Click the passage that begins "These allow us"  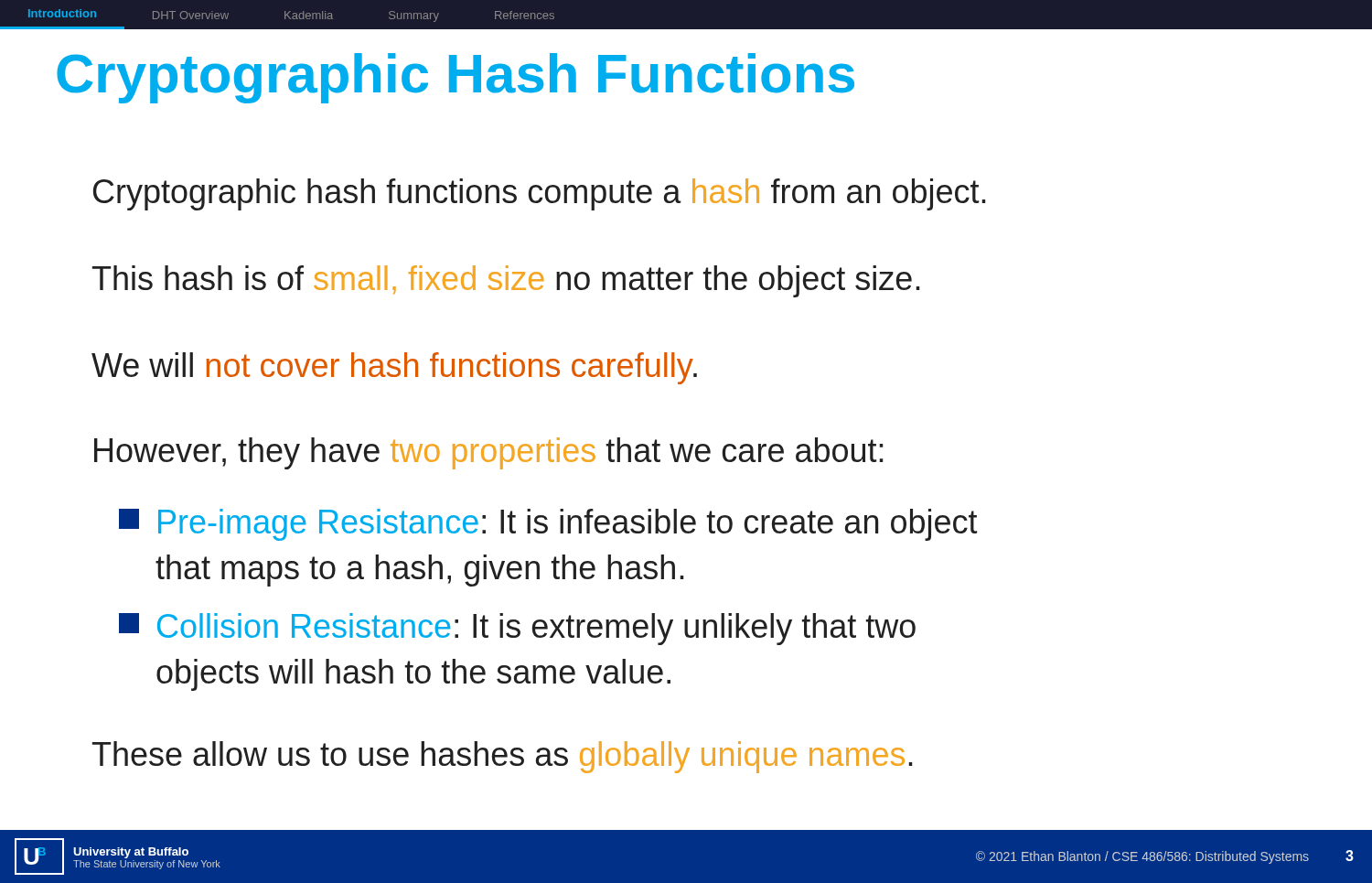click(x=503, y=754)
